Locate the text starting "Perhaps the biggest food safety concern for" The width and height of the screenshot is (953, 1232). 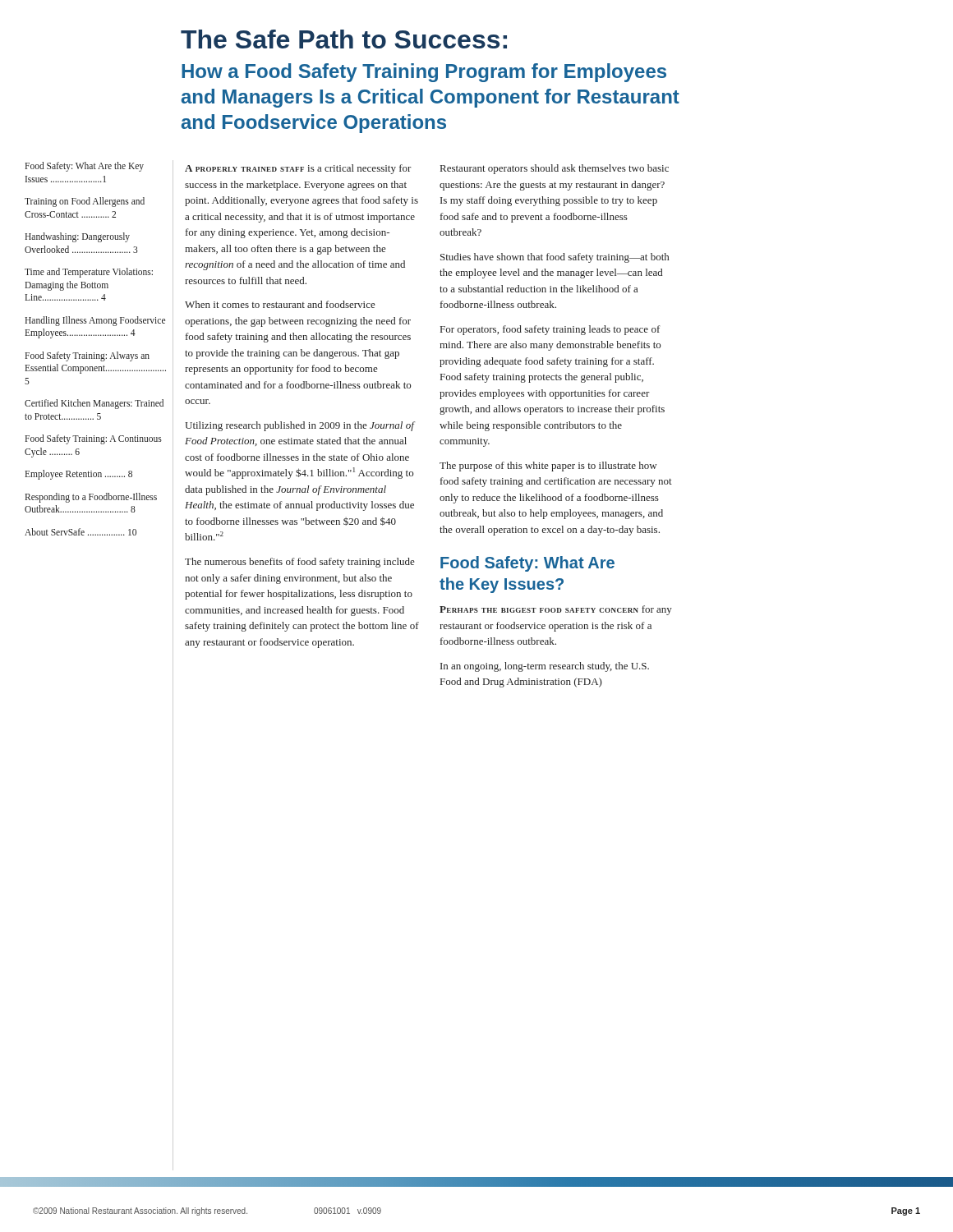click(556, 645)
